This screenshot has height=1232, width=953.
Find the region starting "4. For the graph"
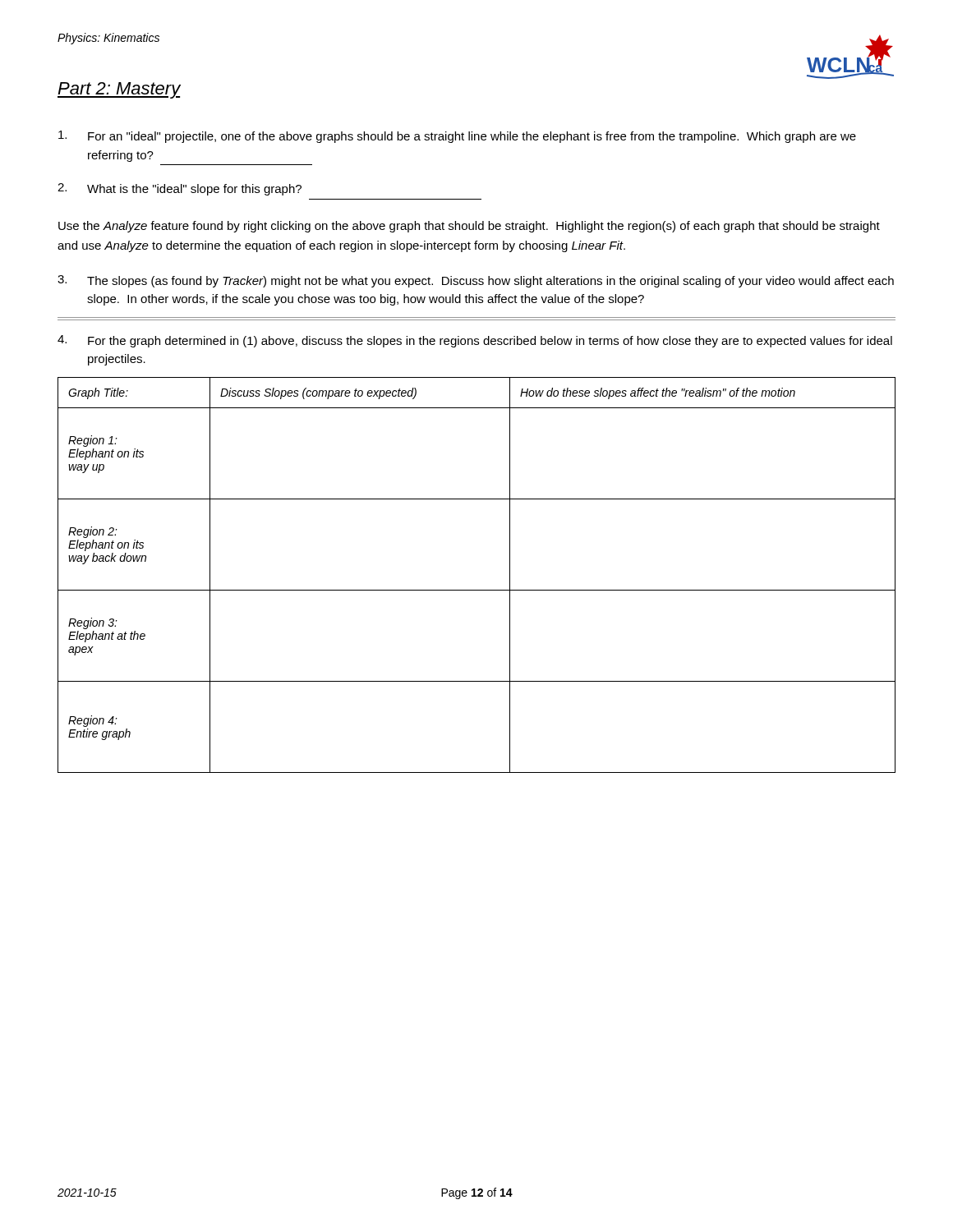pyautogui.click(x=476, y=350)
